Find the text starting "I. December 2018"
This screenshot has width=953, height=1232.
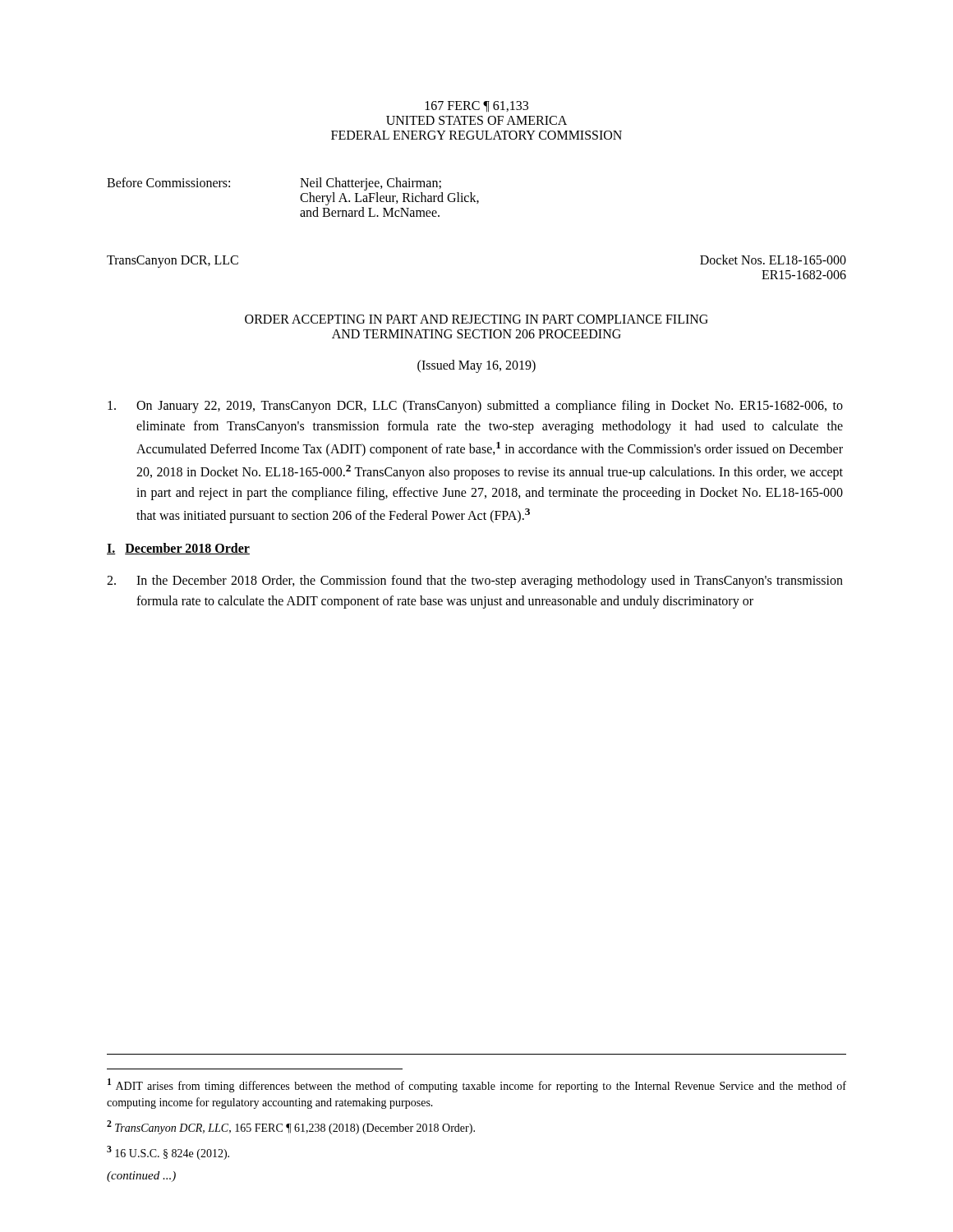tap(178, 548)
